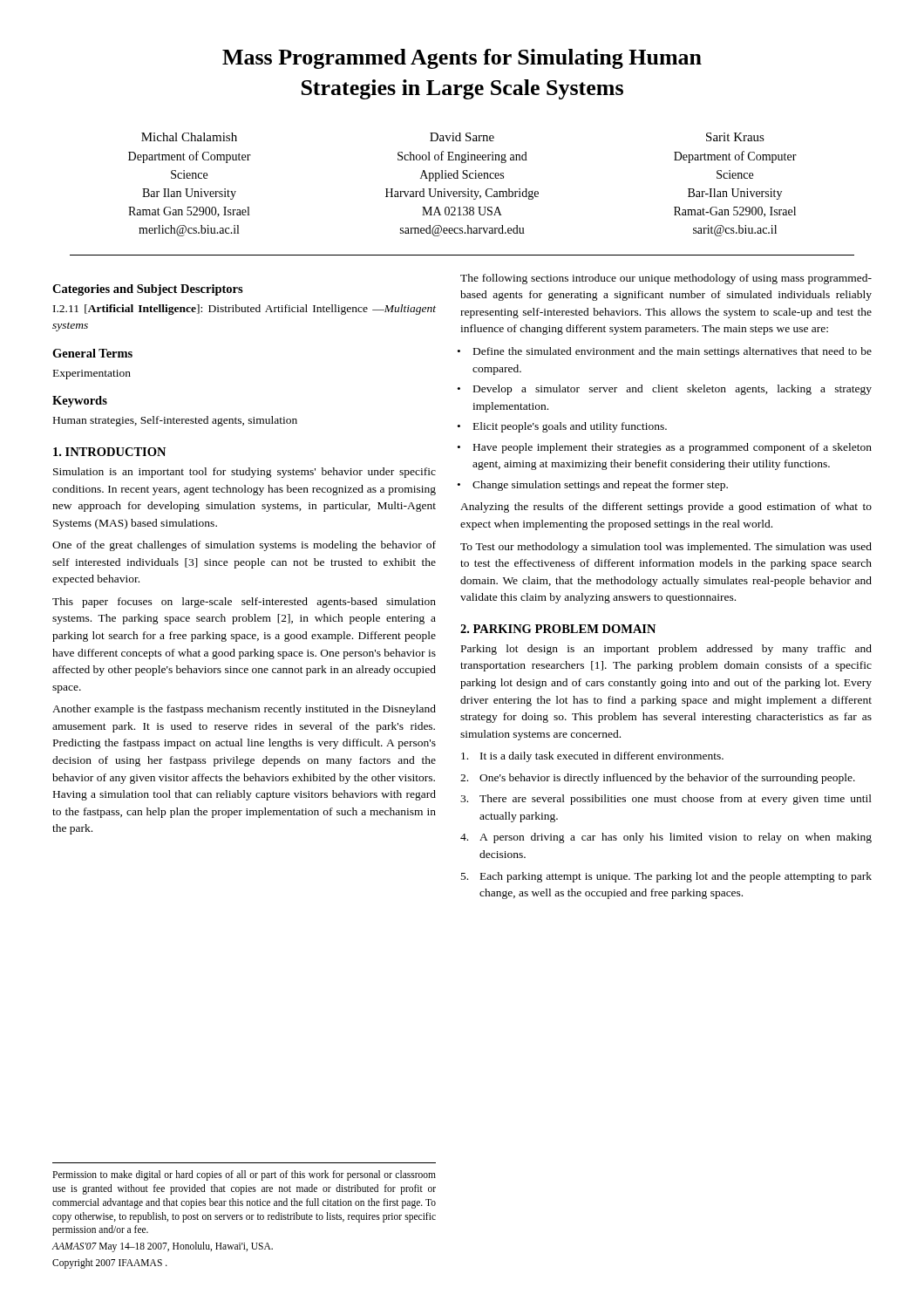Click on the block starting "Parking lot design is an important problem"

click(666, 691)
